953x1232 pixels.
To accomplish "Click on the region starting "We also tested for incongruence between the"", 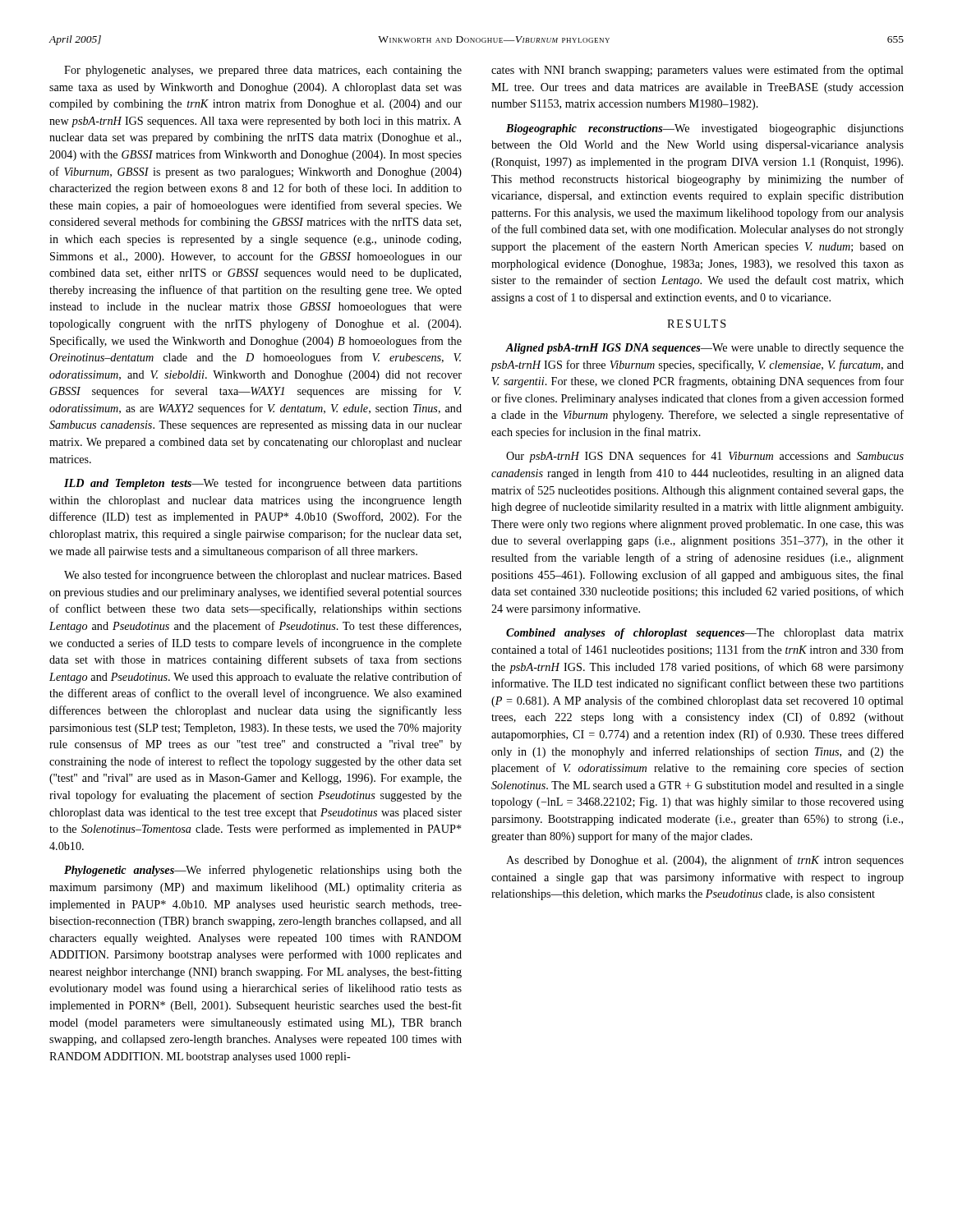I will point(255,710).
